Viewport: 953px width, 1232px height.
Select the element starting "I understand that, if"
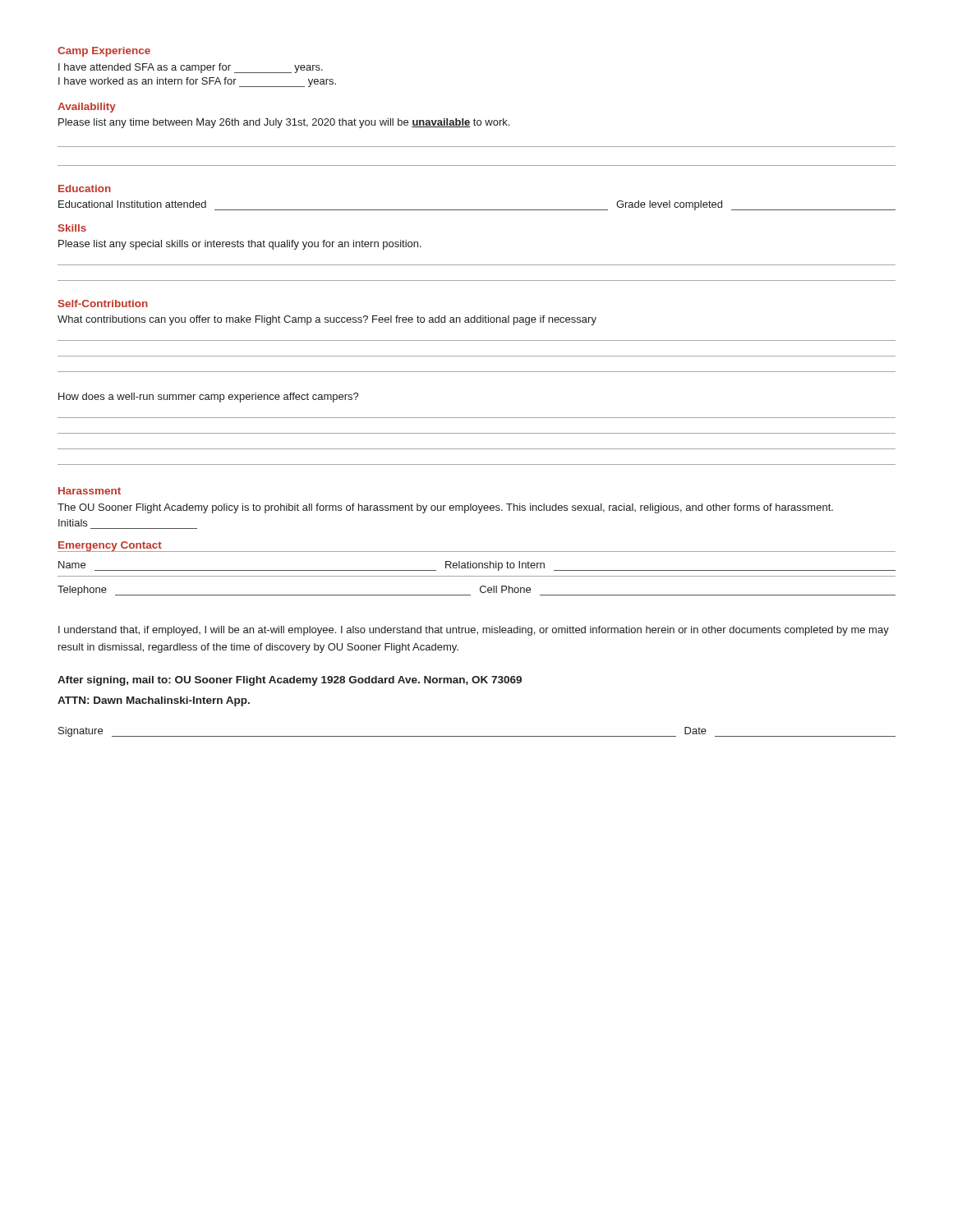click(476, 639)
